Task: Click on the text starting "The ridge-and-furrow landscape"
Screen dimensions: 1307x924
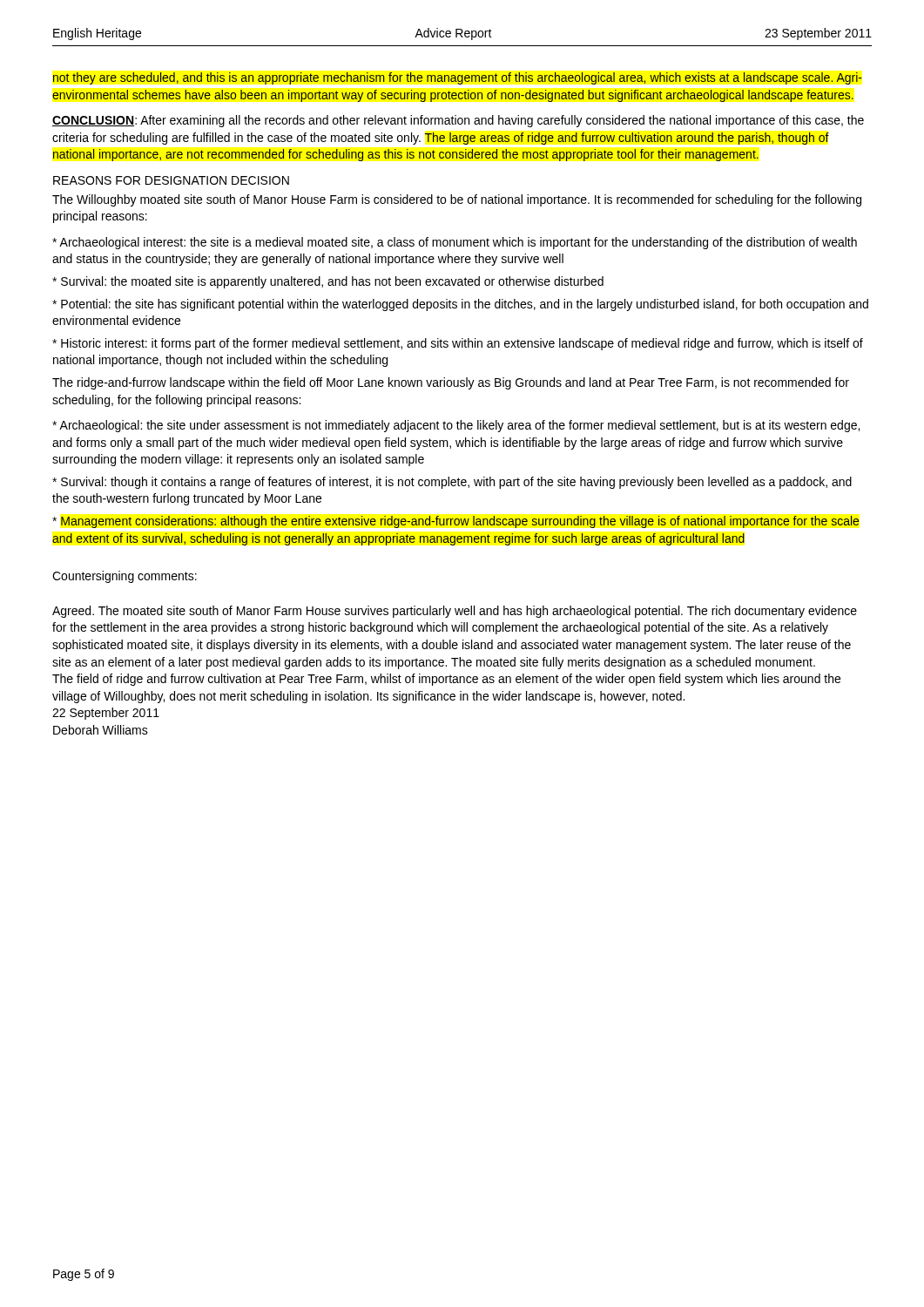Action: [462, 392]
